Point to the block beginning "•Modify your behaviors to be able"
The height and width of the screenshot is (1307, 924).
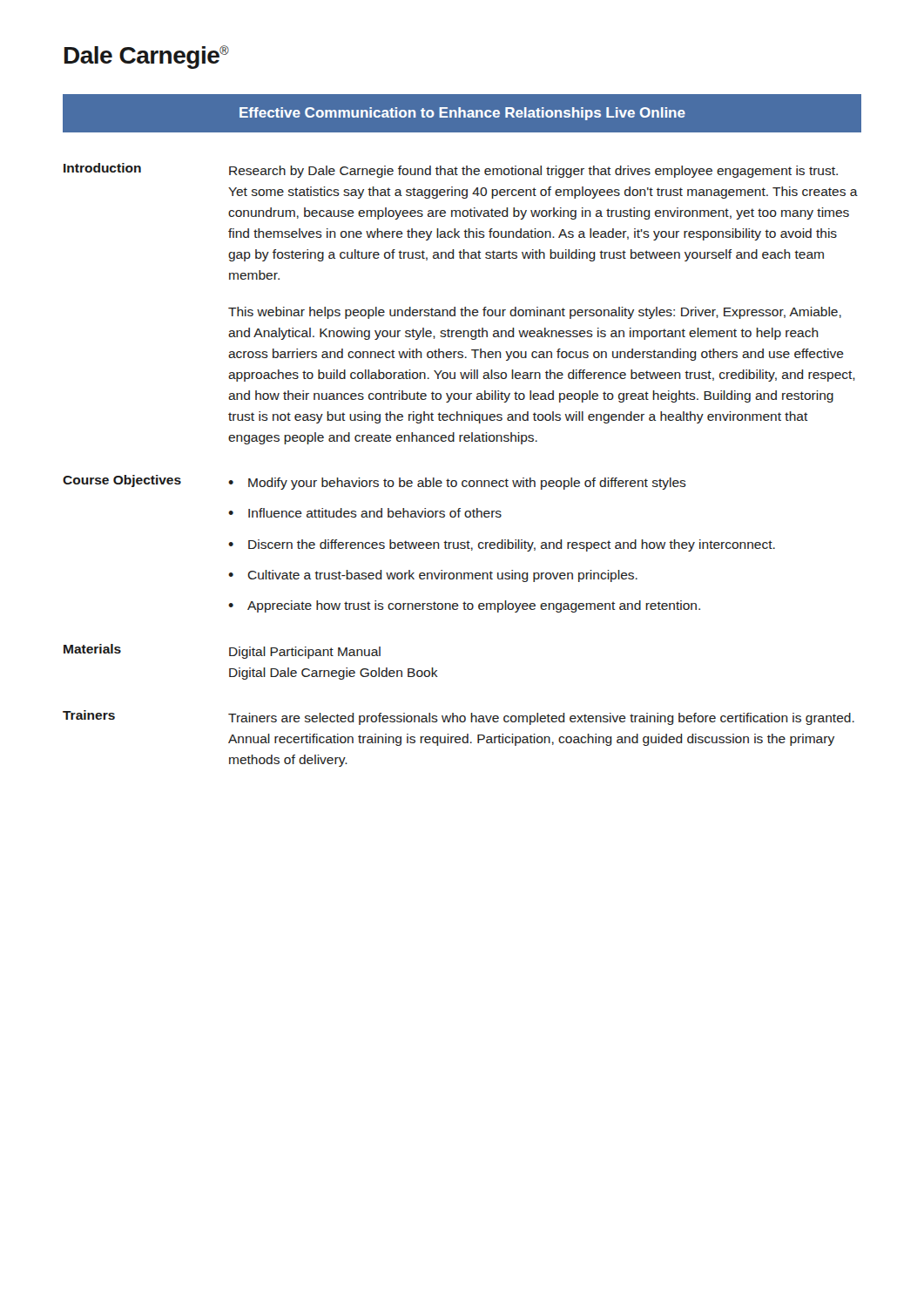click(457, 483)
